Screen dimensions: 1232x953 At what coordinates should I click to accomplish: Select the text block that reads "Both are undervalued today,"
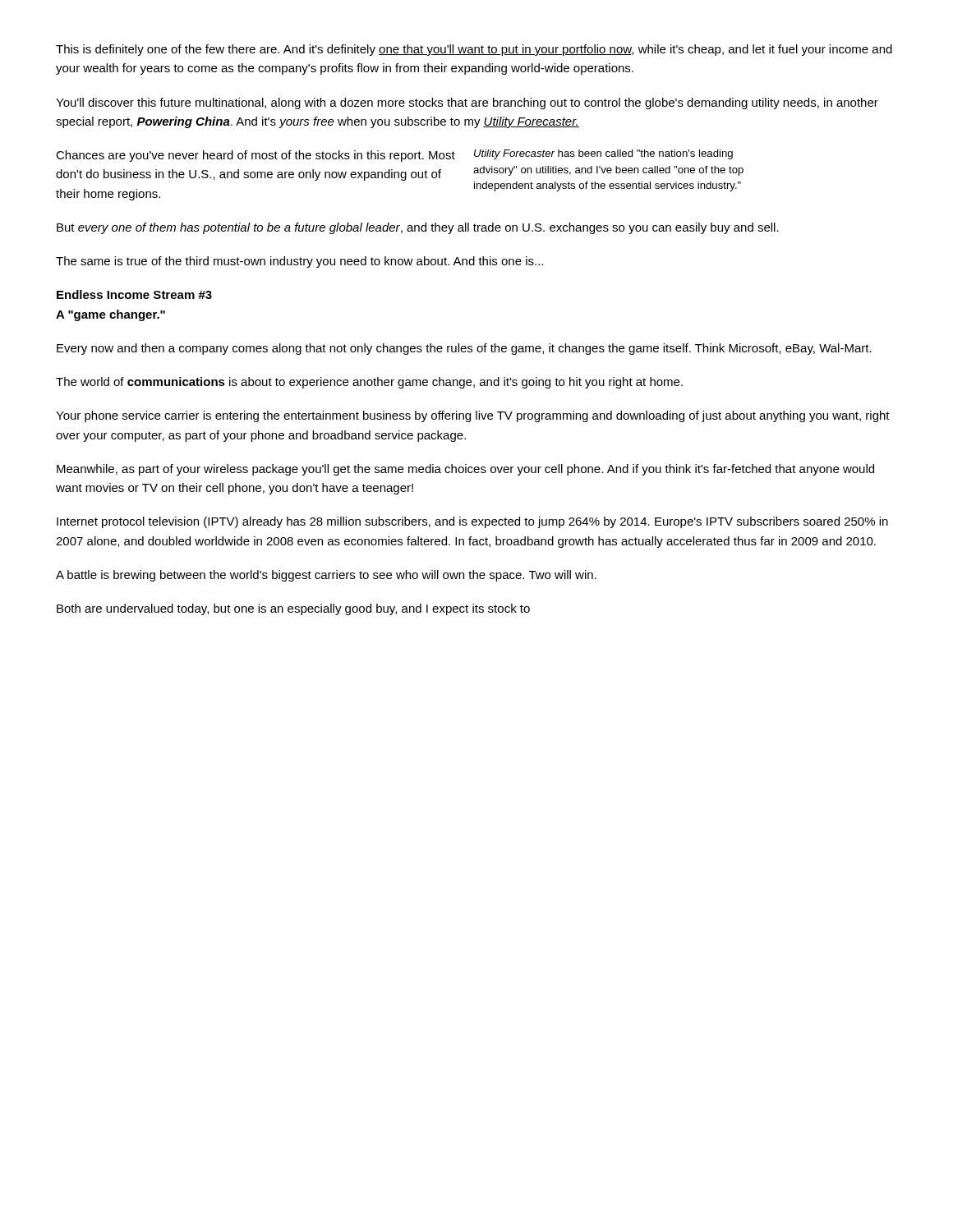(x=293, y=608)
